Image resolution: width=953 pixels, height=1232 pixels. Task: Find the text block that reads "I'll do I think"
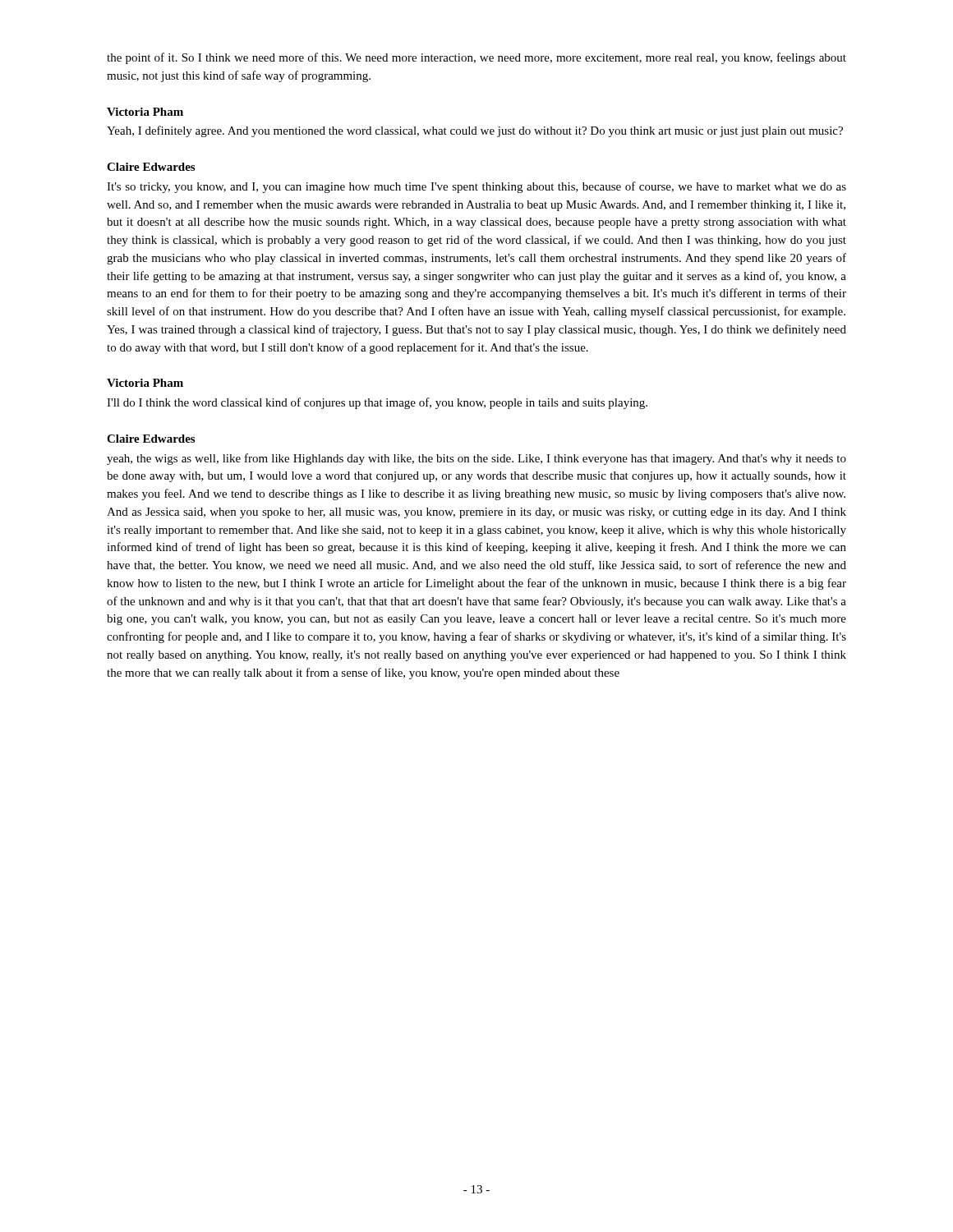(378, 402)
